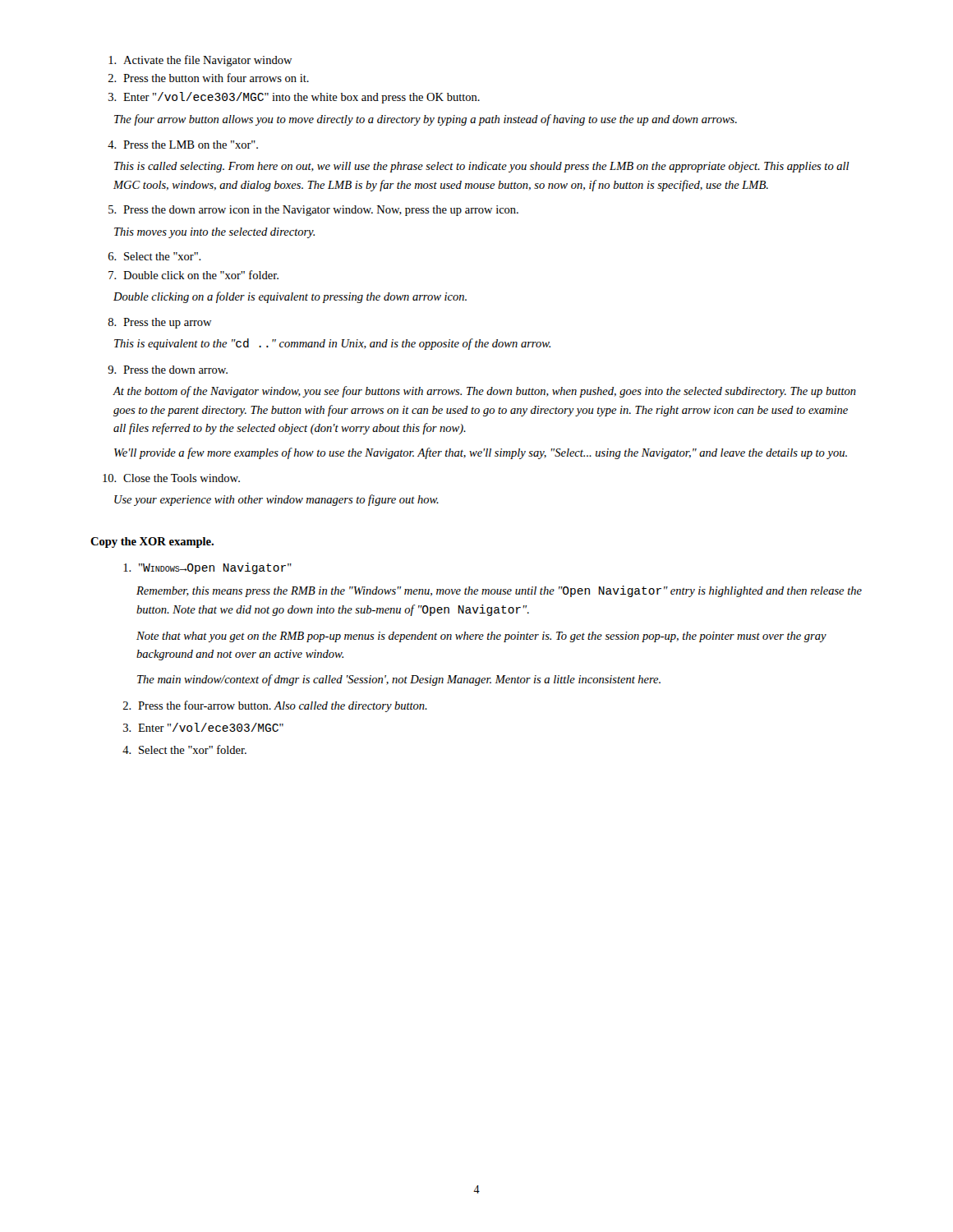Select the list item that reads "2. Press the button with"
This screenshot has width=953, height=1232.
coord(209,78)
